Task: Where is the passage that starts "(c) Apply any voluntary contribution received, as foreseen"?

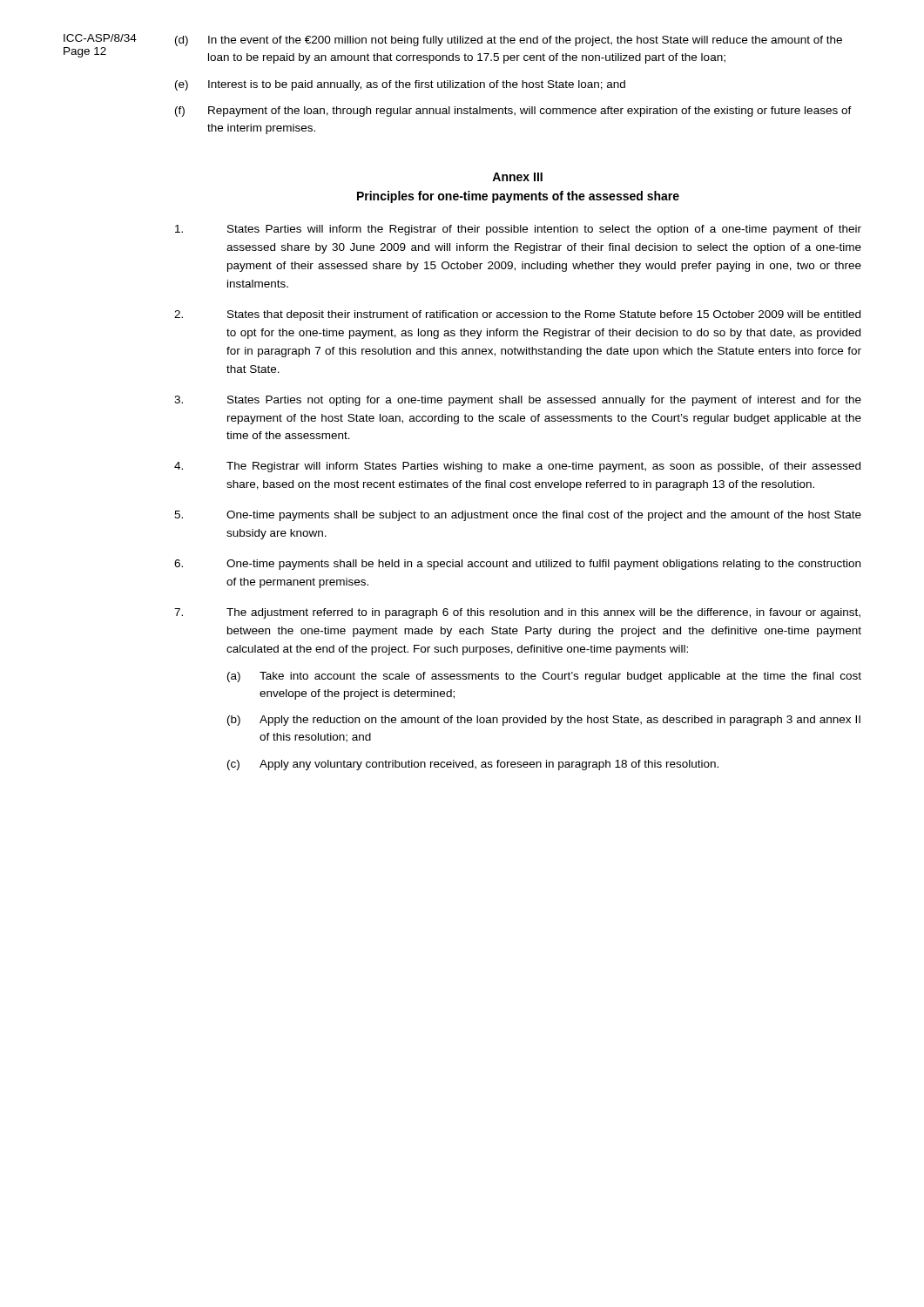Action: click(x=544, y=764)
